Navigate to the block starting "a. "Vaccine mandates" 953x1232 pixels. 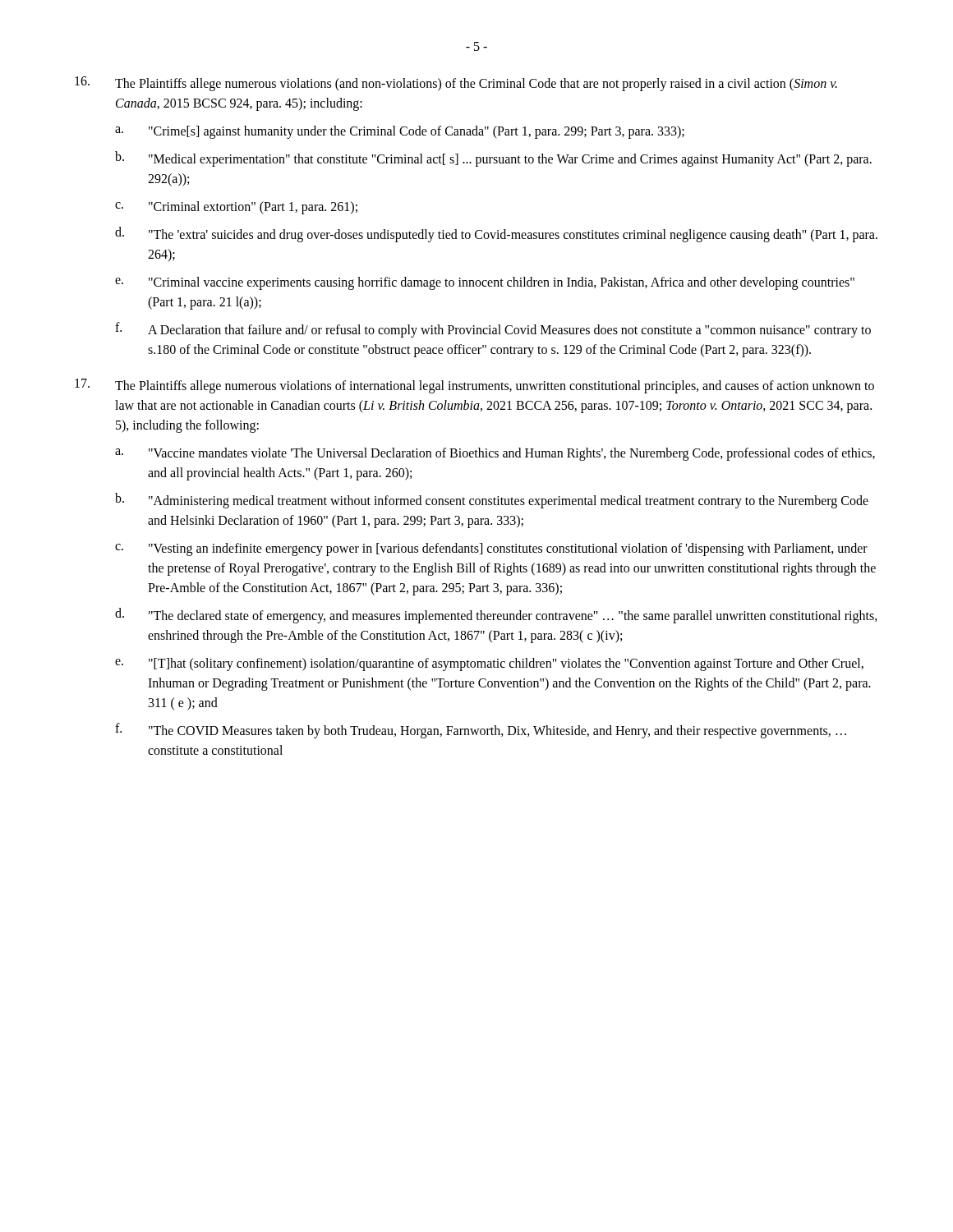coord(497,463)
